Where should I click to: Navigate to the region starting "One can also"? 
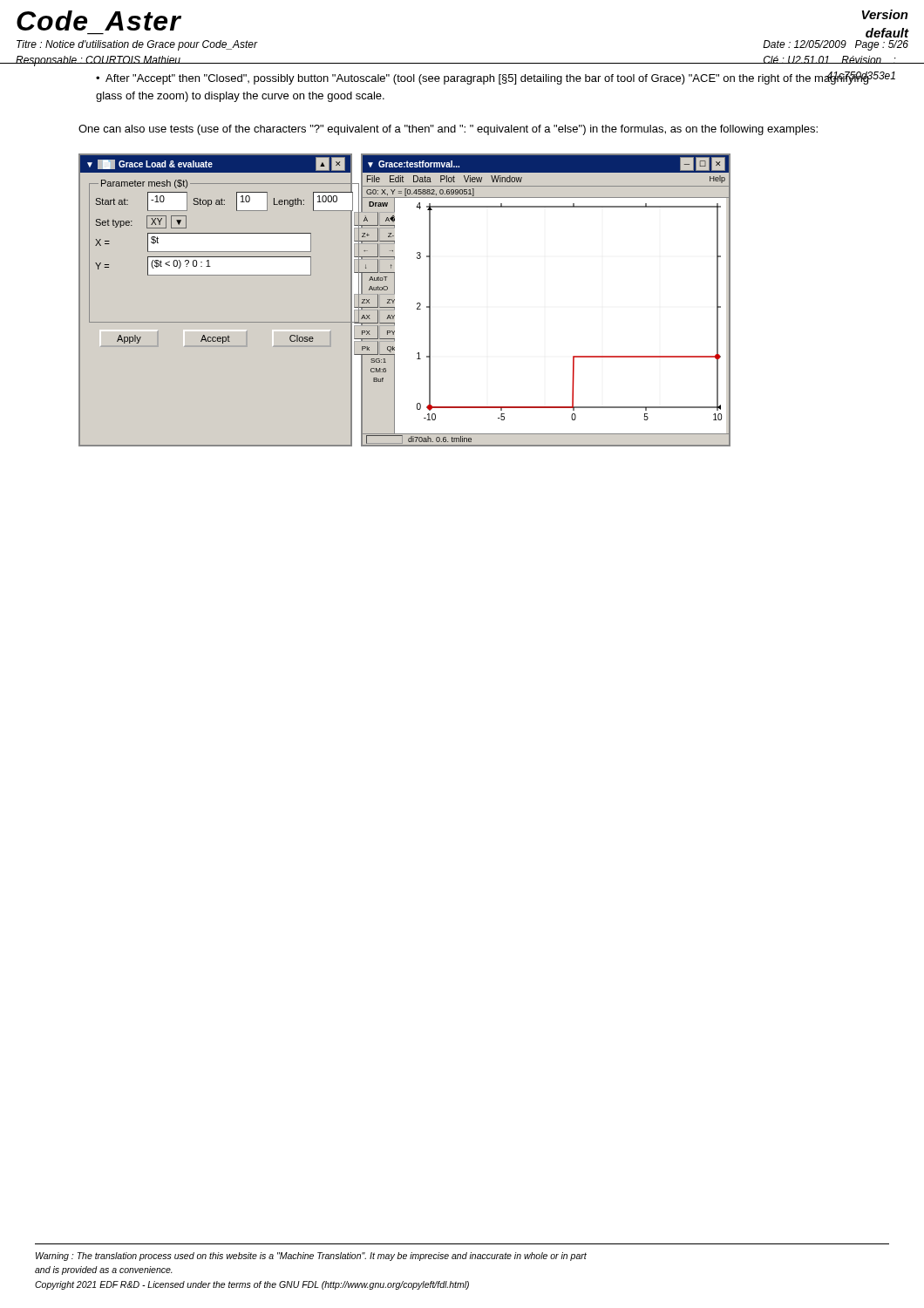coord(449,129)
